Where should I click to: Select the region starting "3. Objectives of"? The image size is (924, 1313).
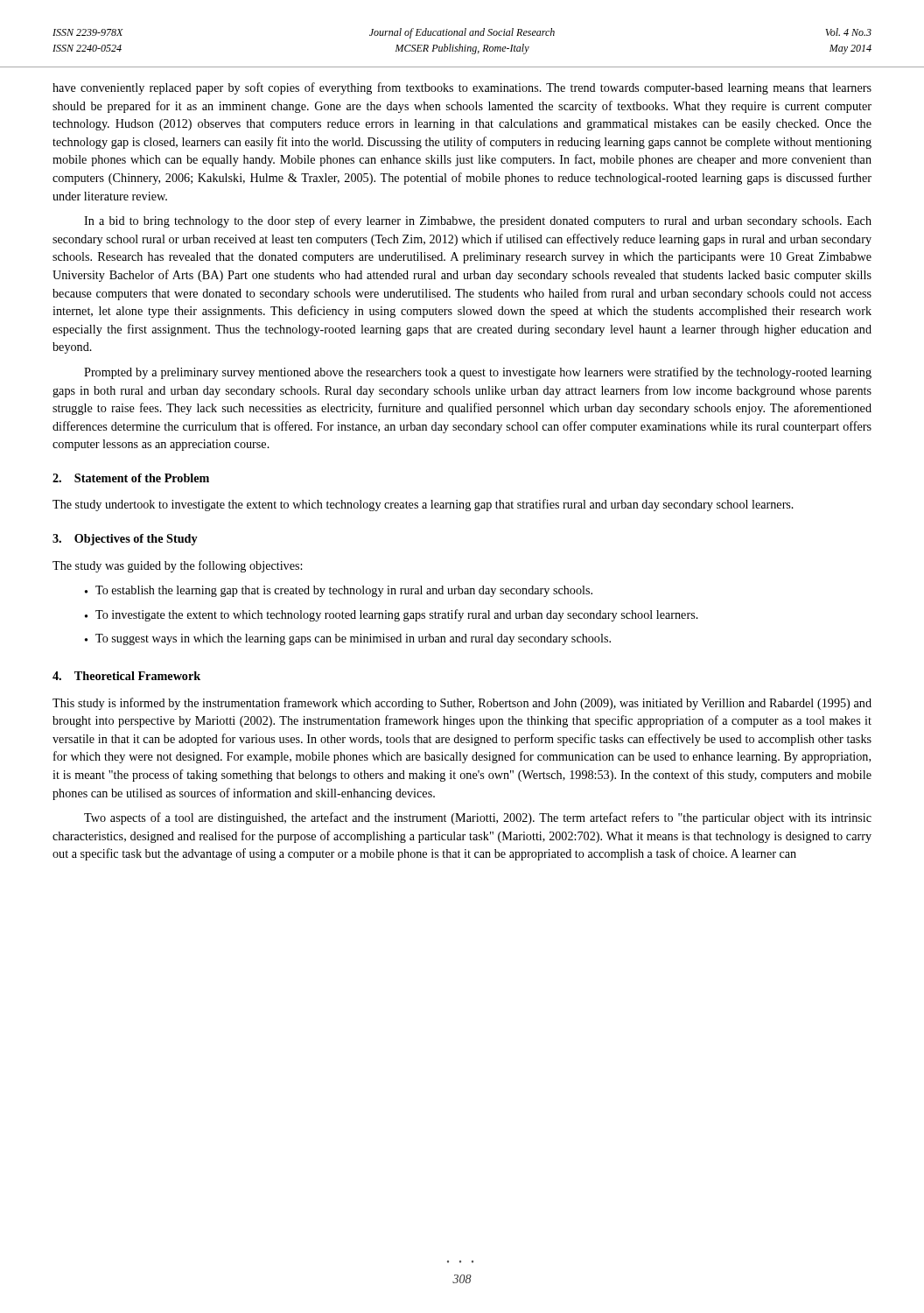[x=125, y=538]
